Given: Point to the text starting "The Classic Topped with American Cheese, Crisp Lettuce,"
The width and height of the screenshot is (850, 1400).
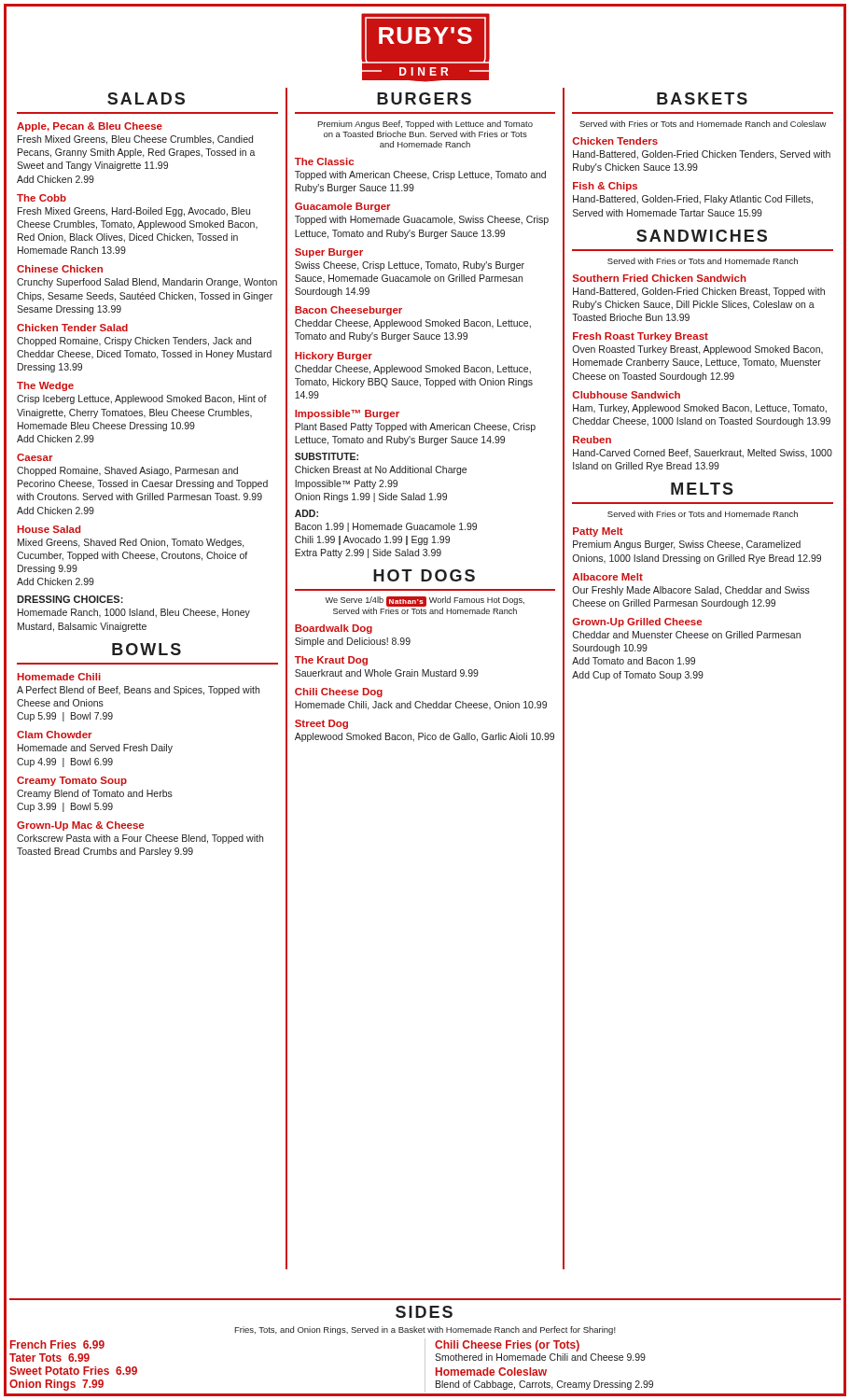Looking at the screenshot, I should (425, 175).
